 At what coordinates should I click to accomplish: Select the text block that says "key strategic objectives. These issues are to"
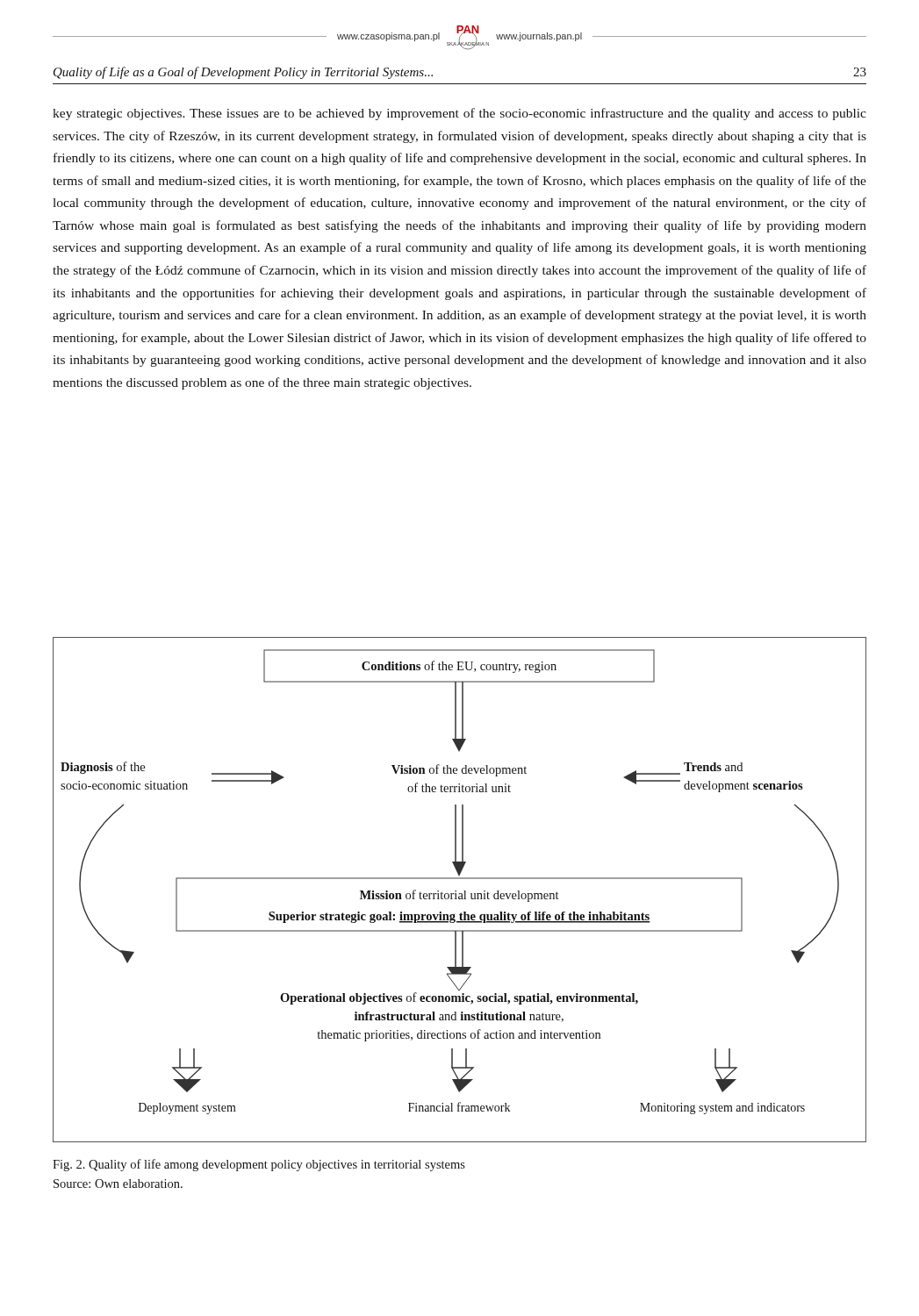coord(460,247)
